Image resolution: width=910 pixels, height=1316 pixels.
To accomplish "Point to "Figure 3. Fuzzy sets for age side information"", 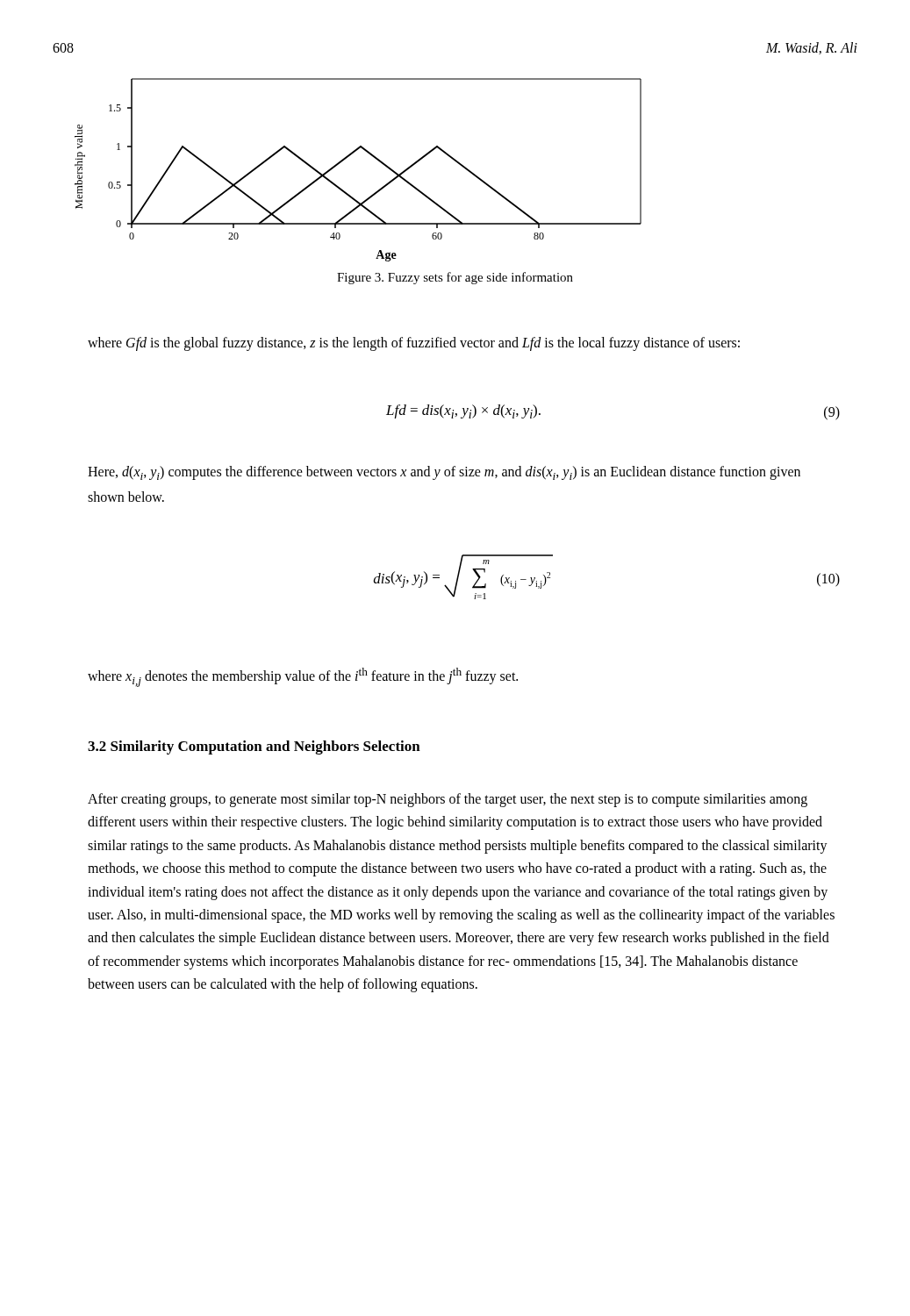I will [455, 277].
